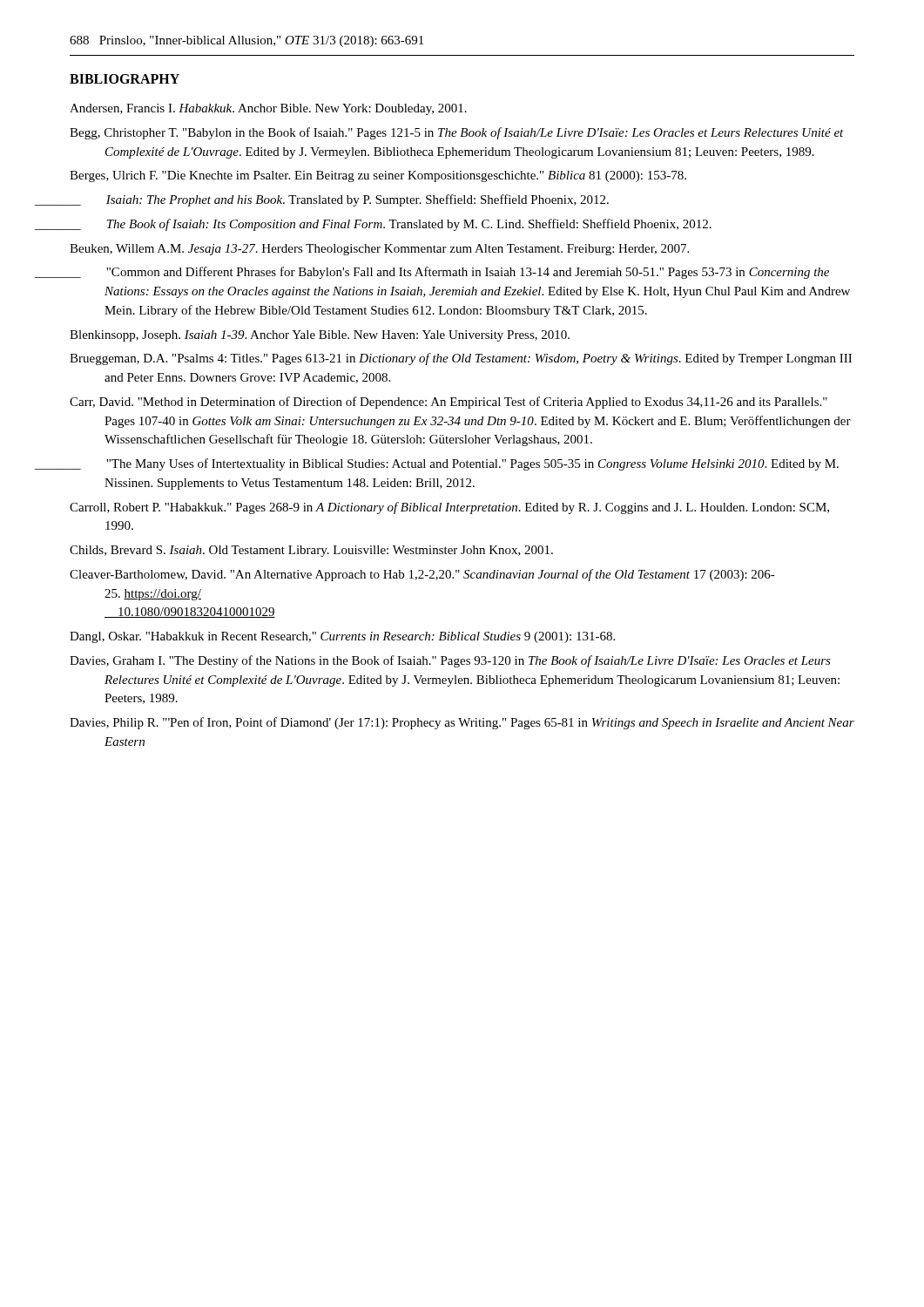Click the passage that begins "_______ The Book of Isaiah:"

click(x=391, y=224)
